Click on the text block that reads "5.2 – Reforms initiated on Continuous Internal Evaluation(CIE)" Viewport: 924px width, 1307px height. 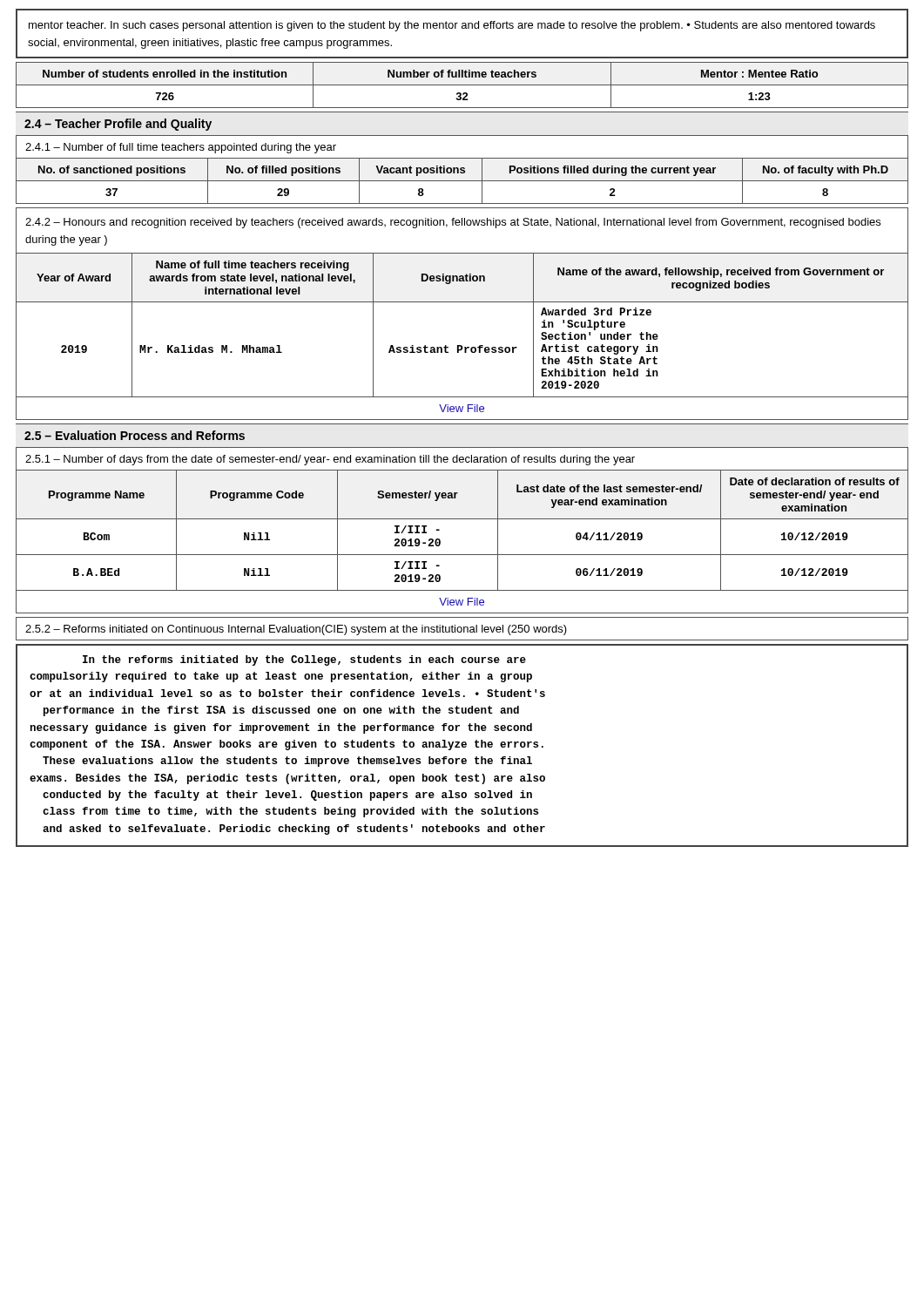296,629
